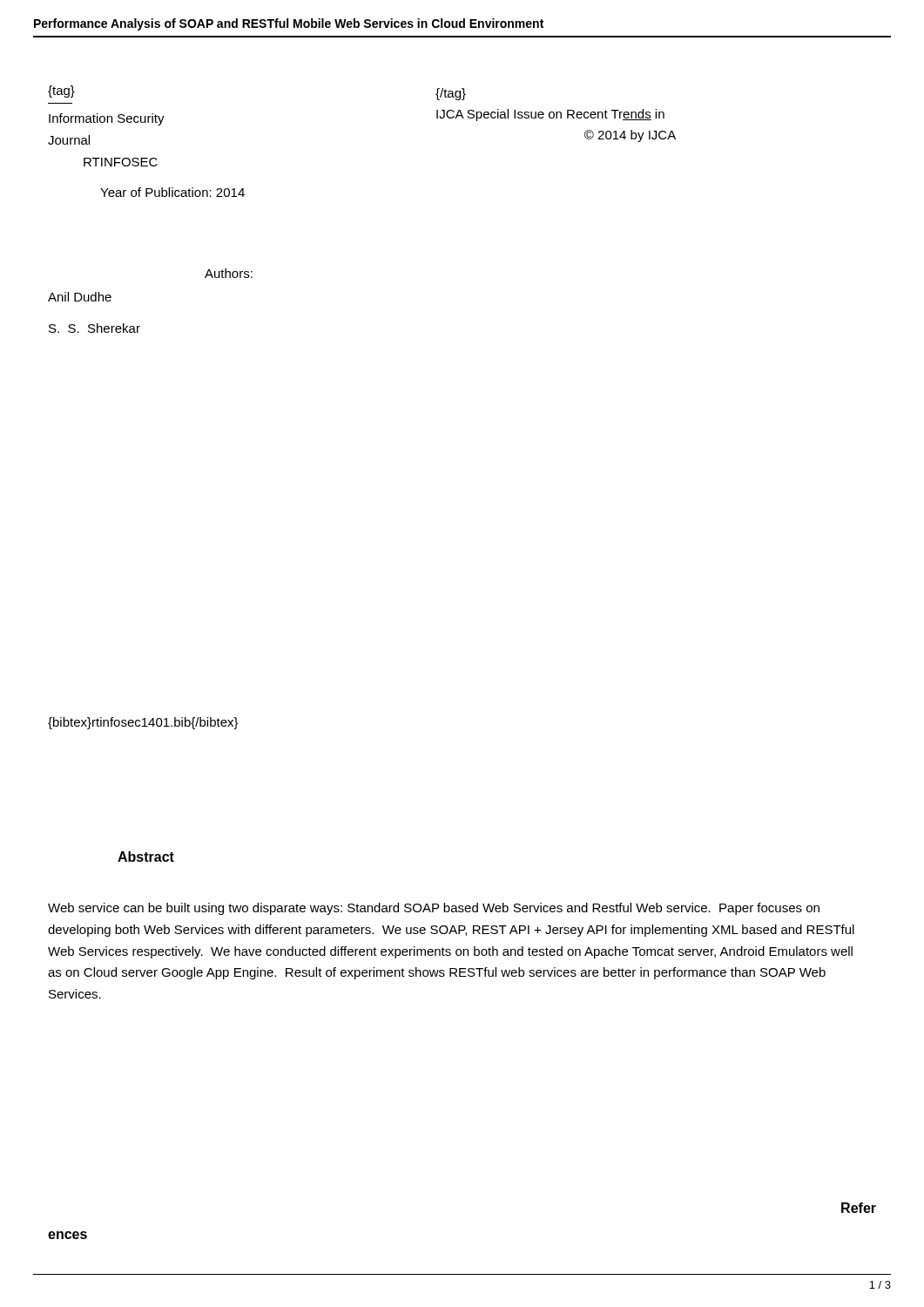
Task: Point to the block starting "Year of Publication: 2014"
Action: click(173, 192)
